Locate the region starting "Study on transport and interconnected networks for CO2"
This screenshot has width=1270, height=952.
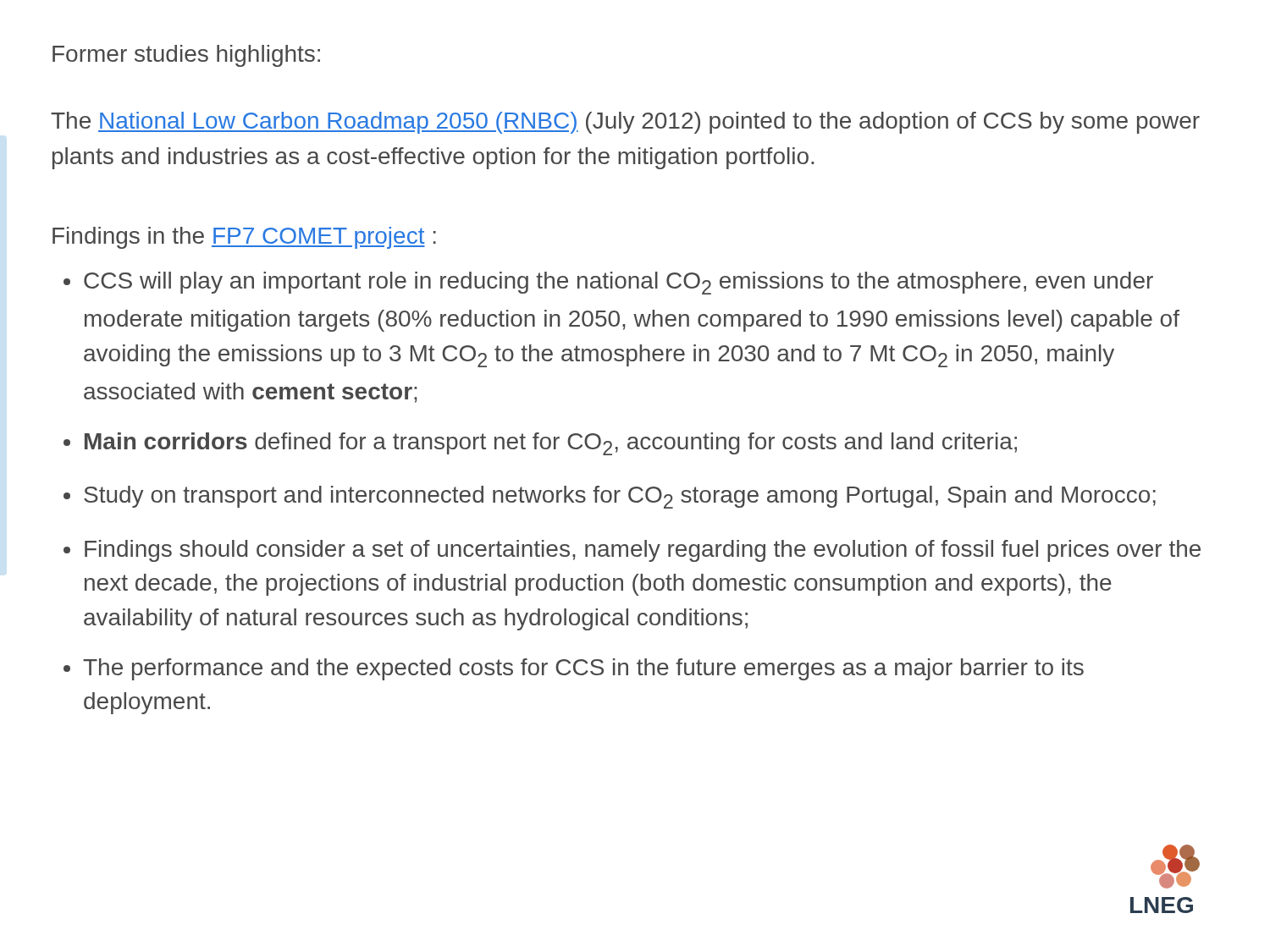[x=651, y=498]
